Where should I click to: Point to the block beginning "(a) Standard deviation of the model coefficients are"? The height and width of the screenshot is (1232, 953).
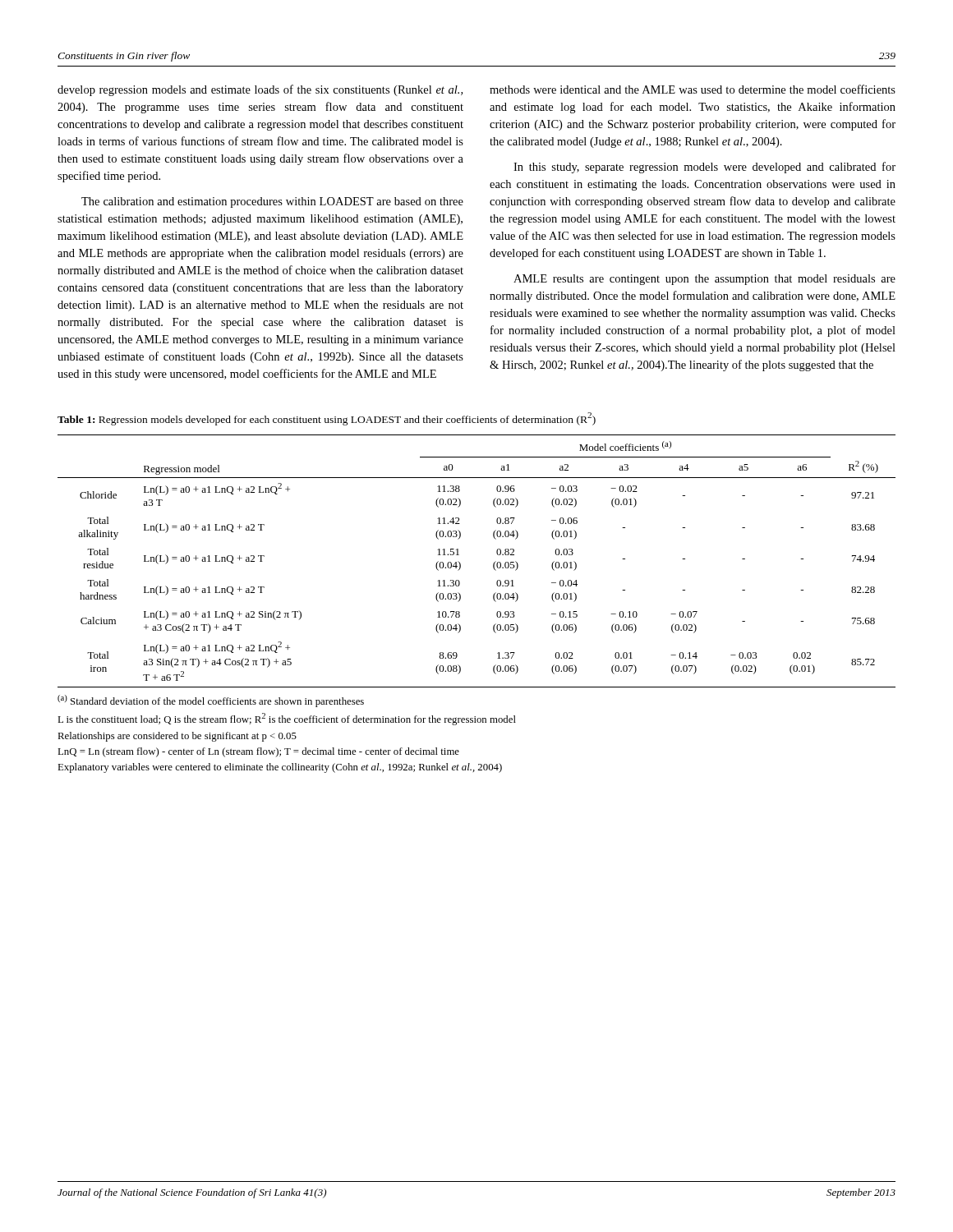point(211,701)
